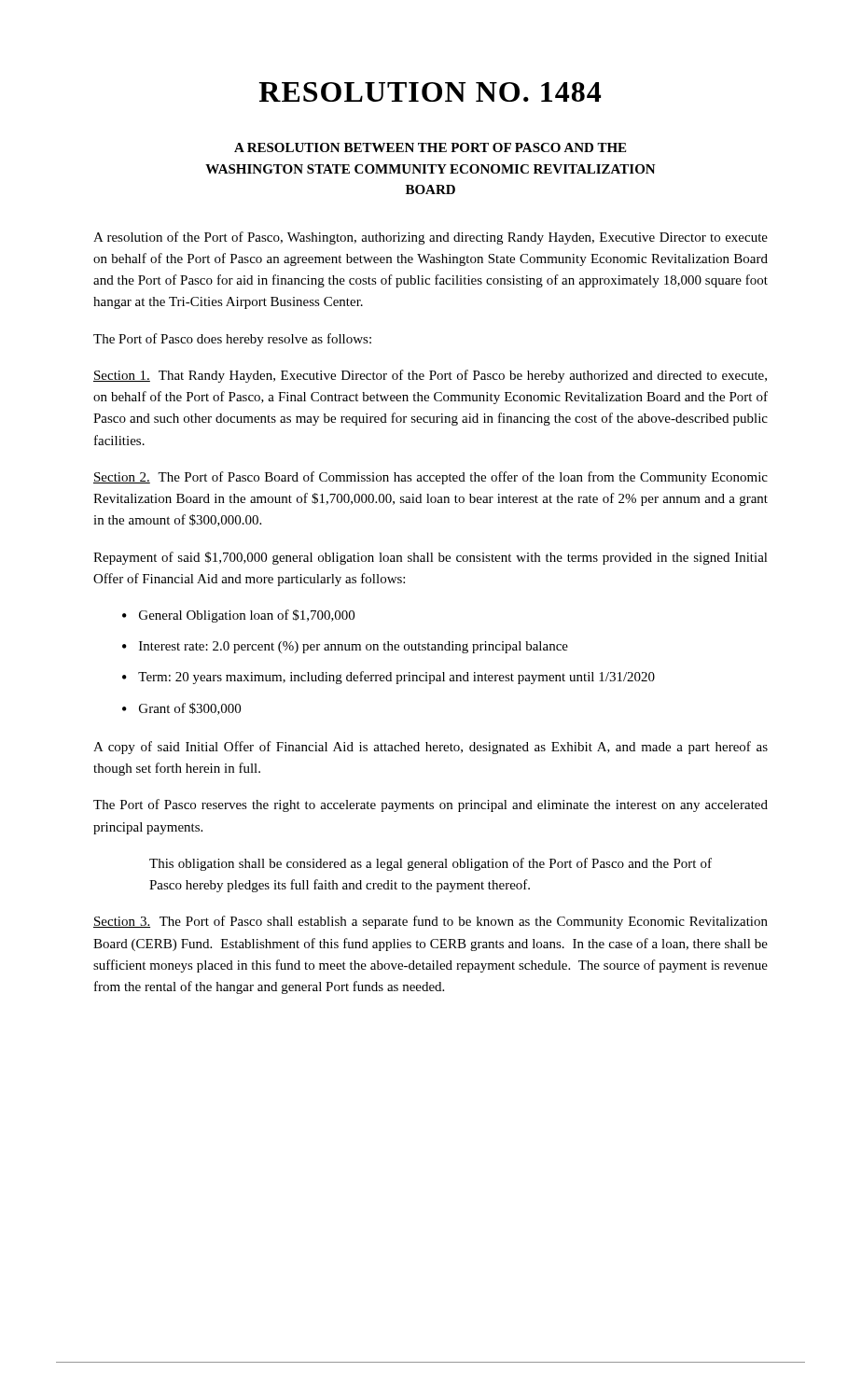The width and height of the screenshot is (861, 1400).
Task: Click on the text block starting "Section 2. The"
Action: 430,498
